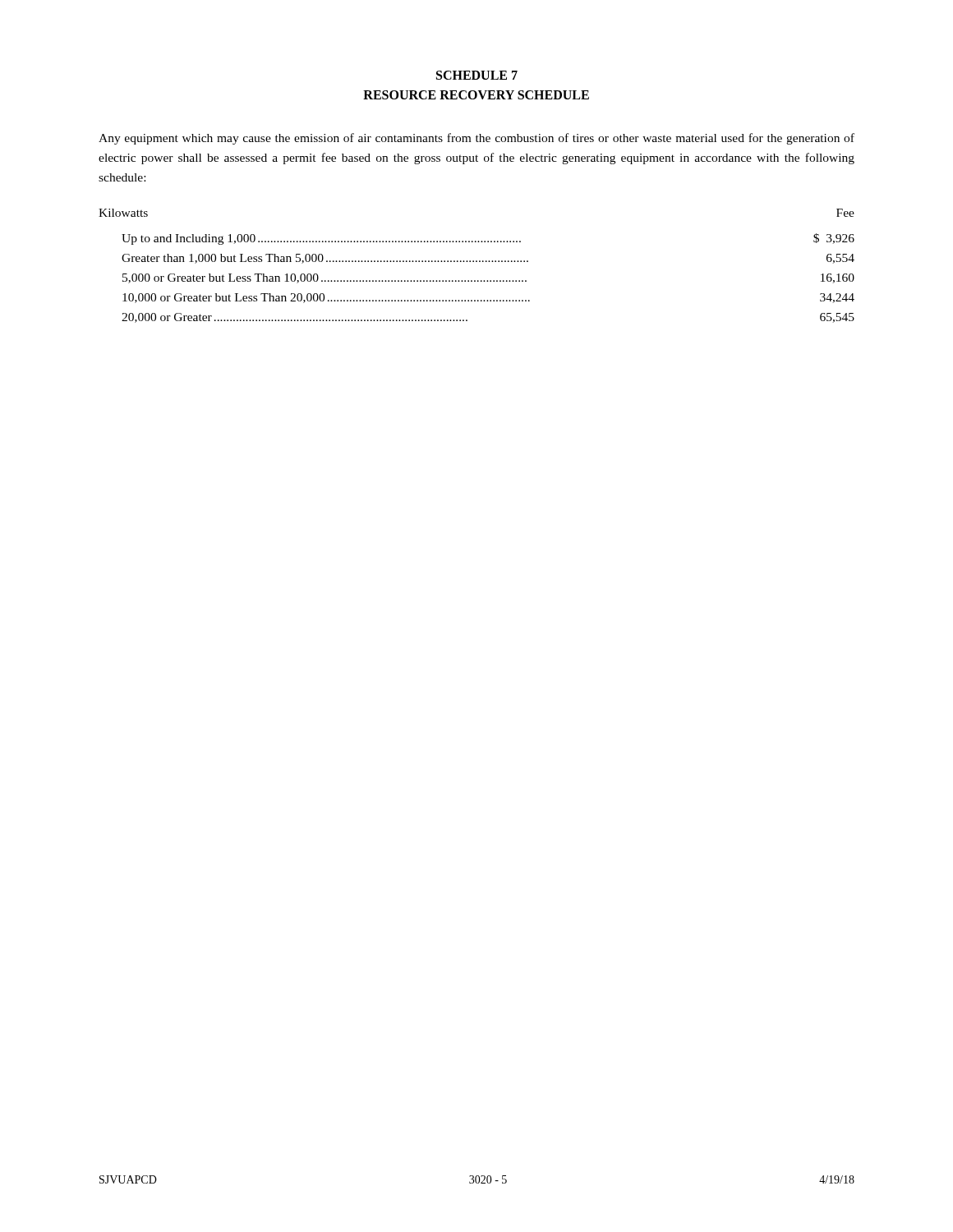Navigate to the text block starting "Any equipment which may cause"
The height and width of the screenshot is (1232, 953).
click(x=476, y=157)
